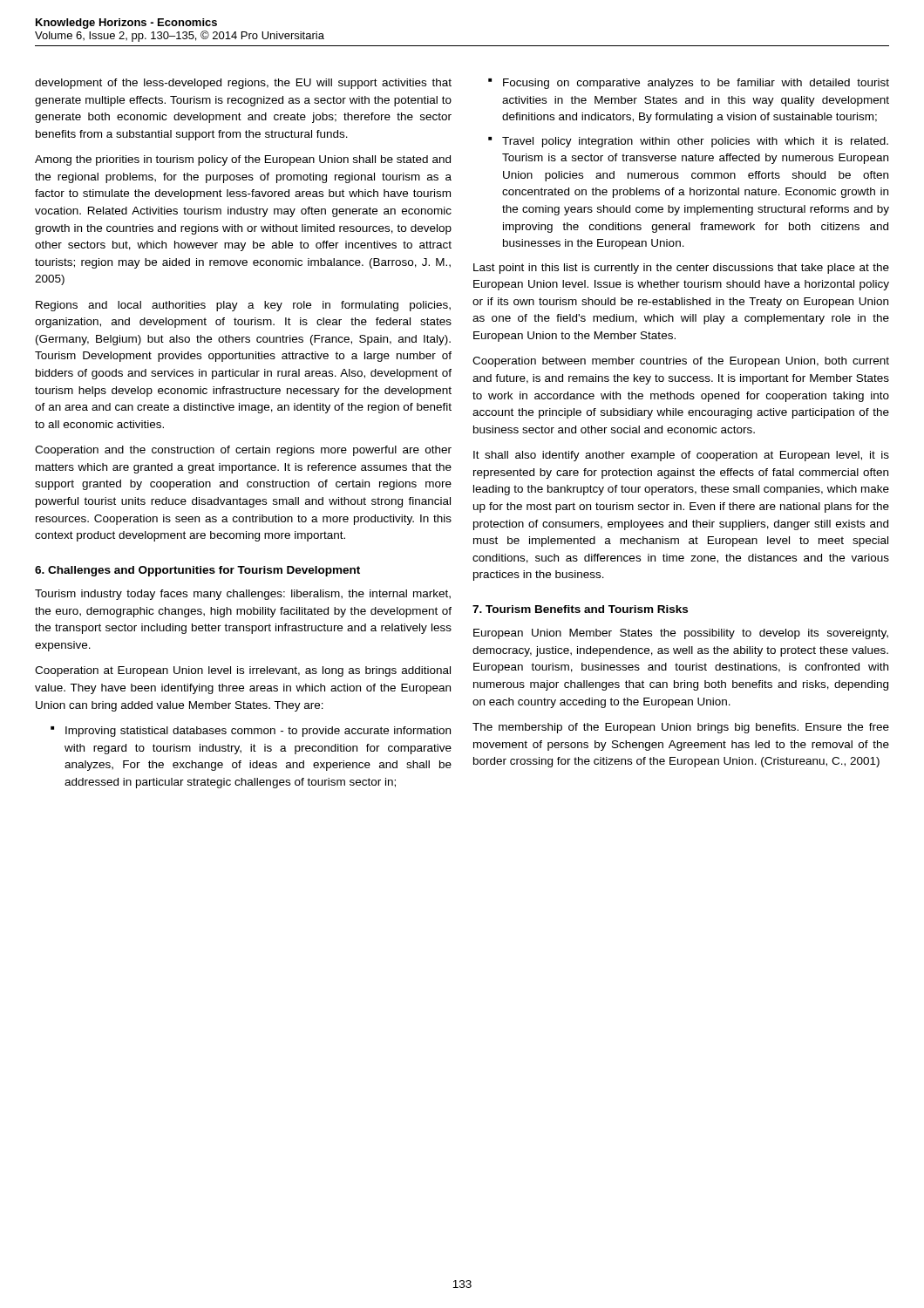Click on the text block containing "It shall also identify"

(x=681, y=515)
